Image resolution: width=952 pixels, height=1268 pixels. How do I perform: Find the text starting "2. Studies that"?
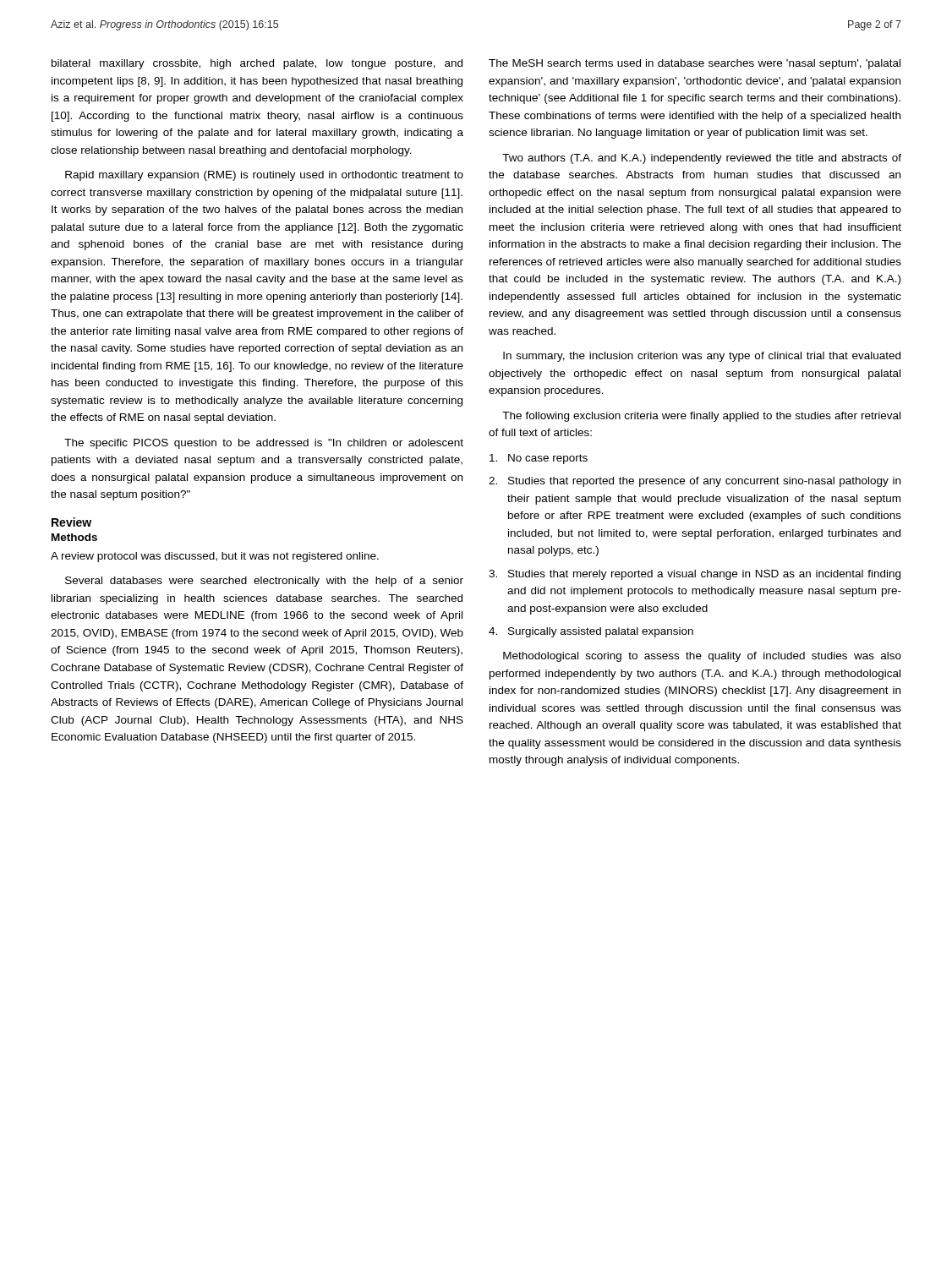click(695, 516)
